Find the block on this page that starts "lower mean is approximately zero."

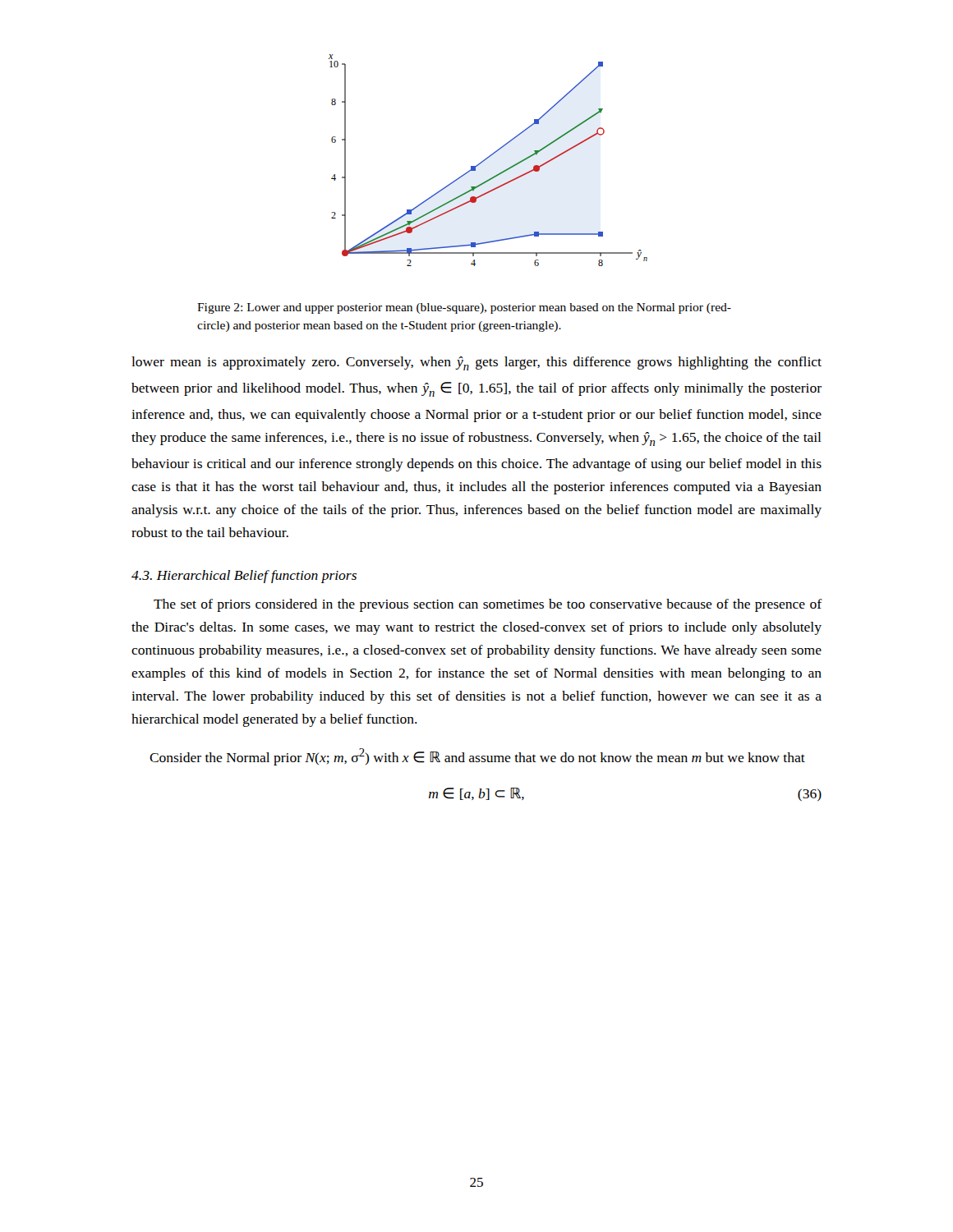(476, 447)
